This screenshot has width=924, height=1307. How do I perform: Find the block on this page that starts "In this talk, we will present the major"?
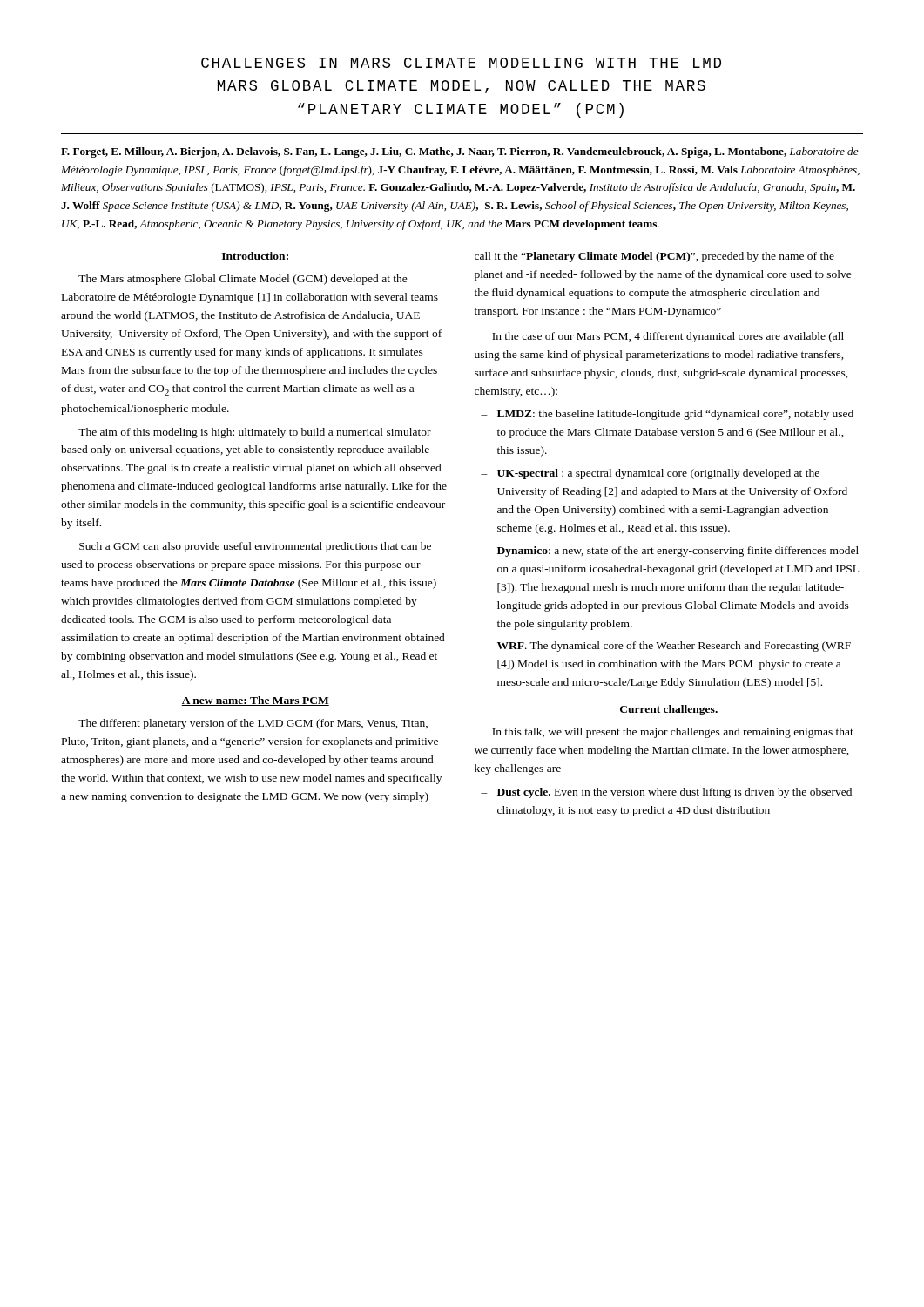coord(664,750)
